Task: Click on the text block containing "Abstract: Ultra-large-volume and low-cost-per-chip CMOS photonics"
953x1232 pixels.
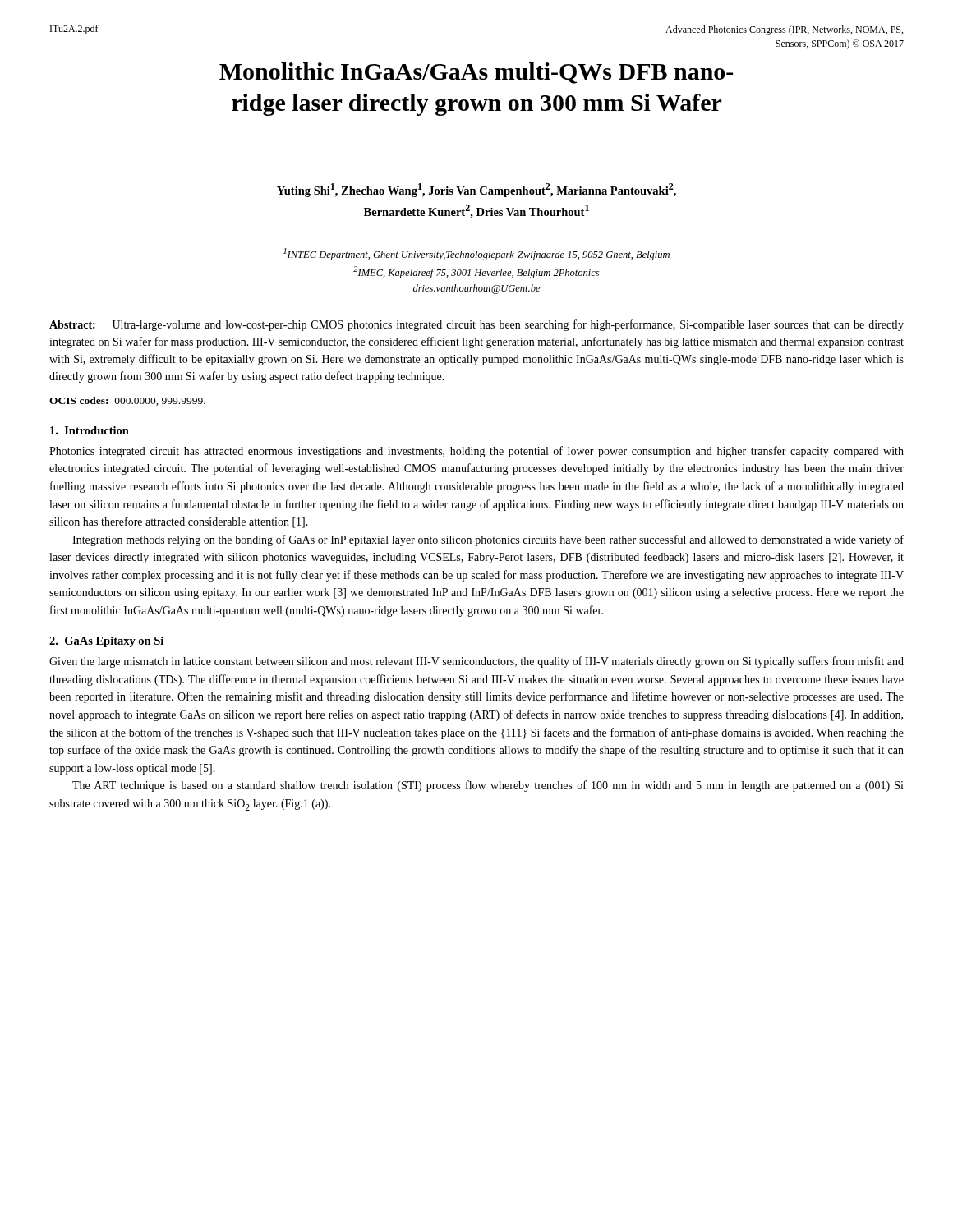Action: click(476, 351)
